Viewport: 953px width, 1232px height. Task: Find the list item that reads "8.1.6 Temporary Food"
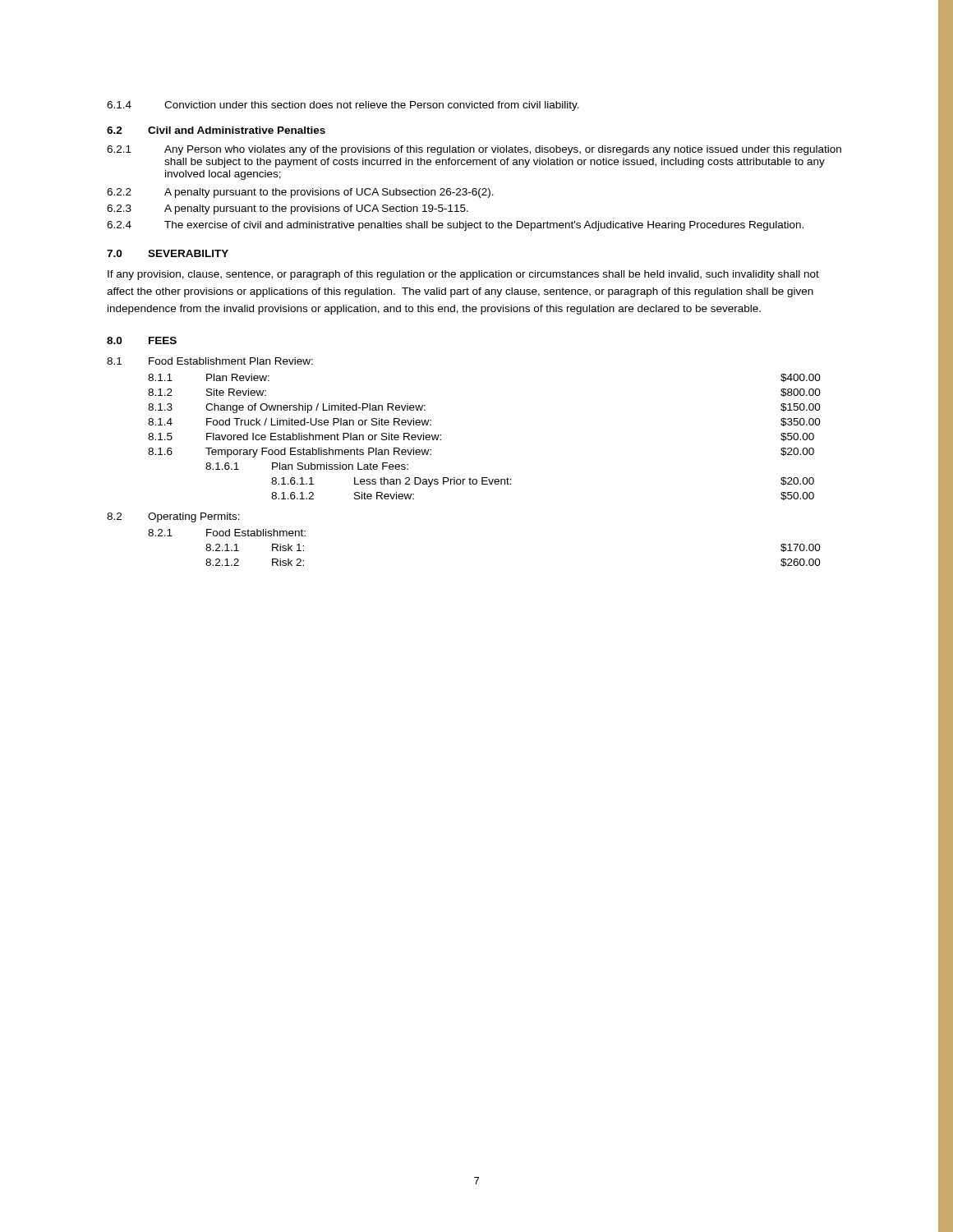coord(160,452)
